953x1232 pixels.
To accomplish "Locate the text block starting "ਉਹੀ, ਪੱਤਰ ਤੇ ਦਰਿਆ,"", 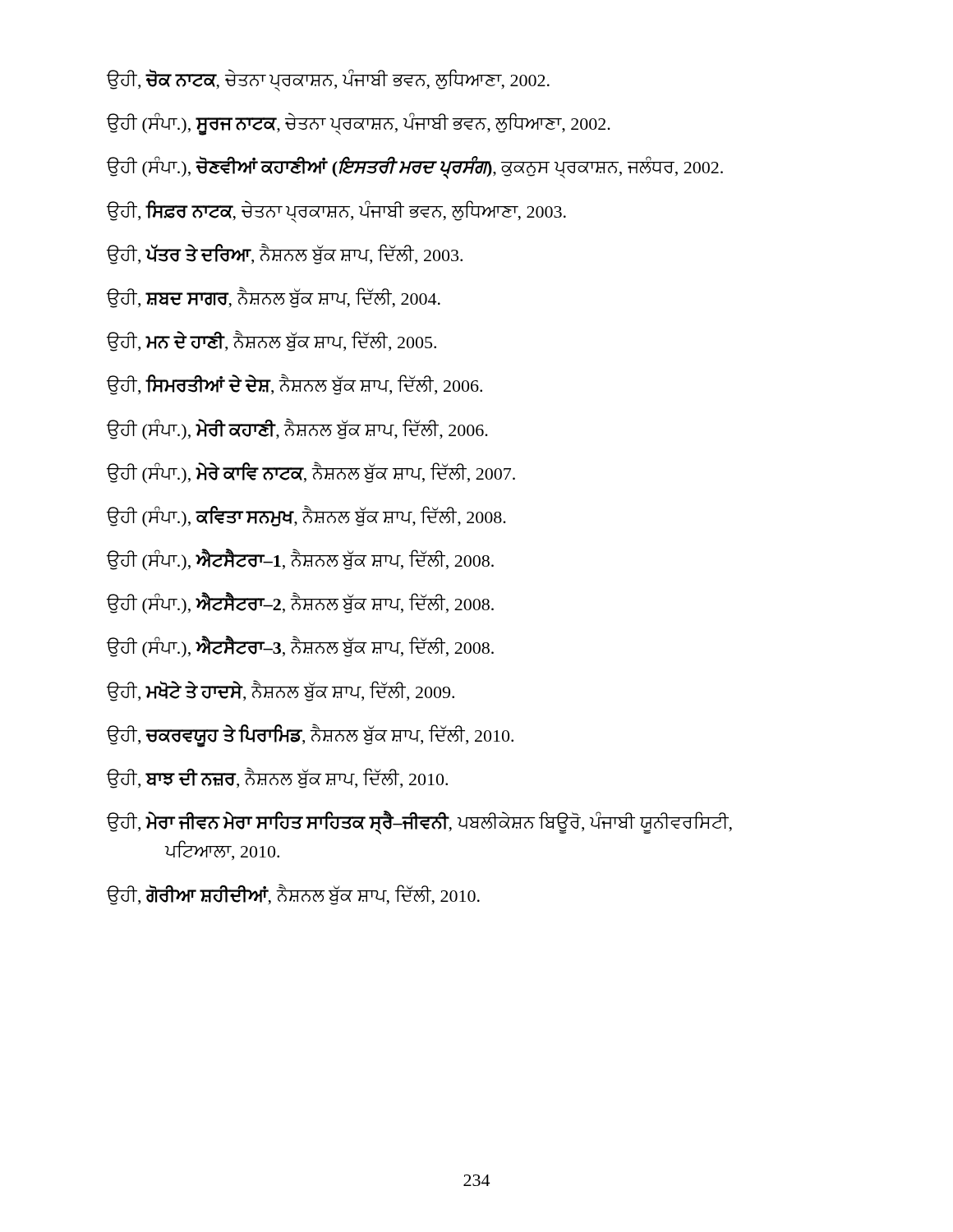I will [285, 255].
